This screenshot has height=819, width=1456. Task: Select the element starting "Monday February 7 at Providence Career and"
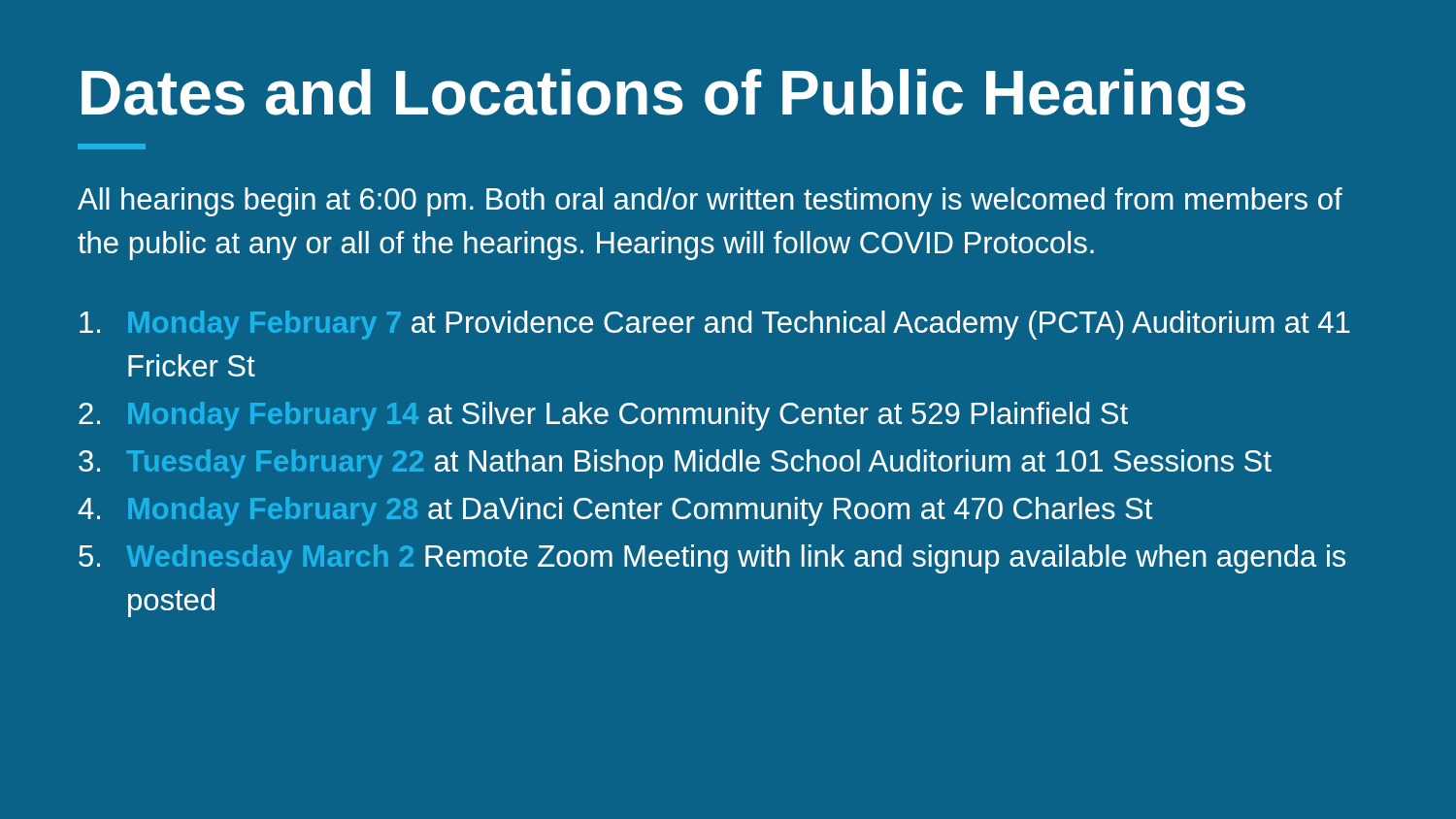(x=728, y=346)
